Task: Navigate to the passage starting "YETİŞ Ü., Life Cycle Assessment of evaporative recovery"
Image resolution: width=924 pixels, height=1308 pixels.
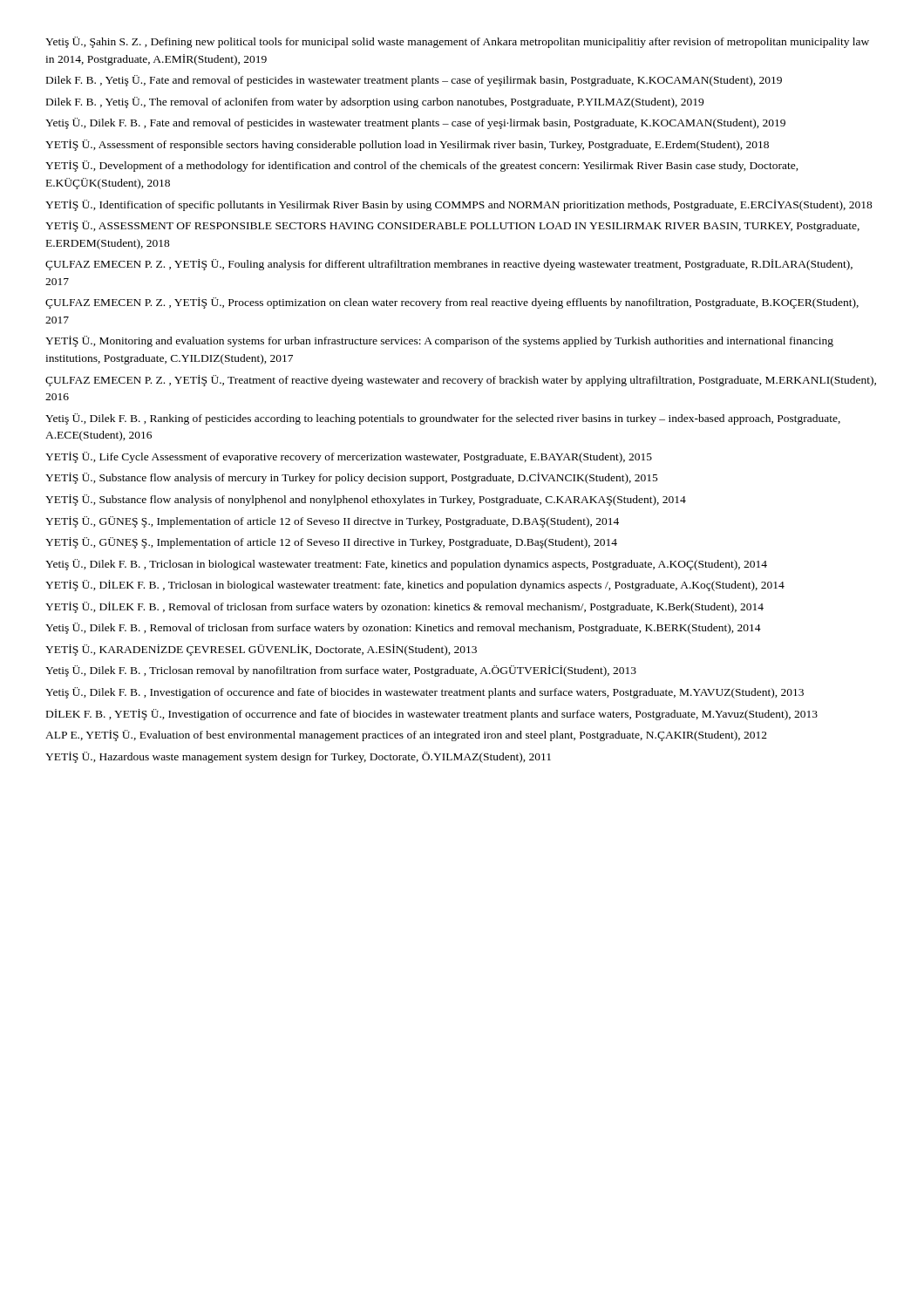Action: point(462,457)
